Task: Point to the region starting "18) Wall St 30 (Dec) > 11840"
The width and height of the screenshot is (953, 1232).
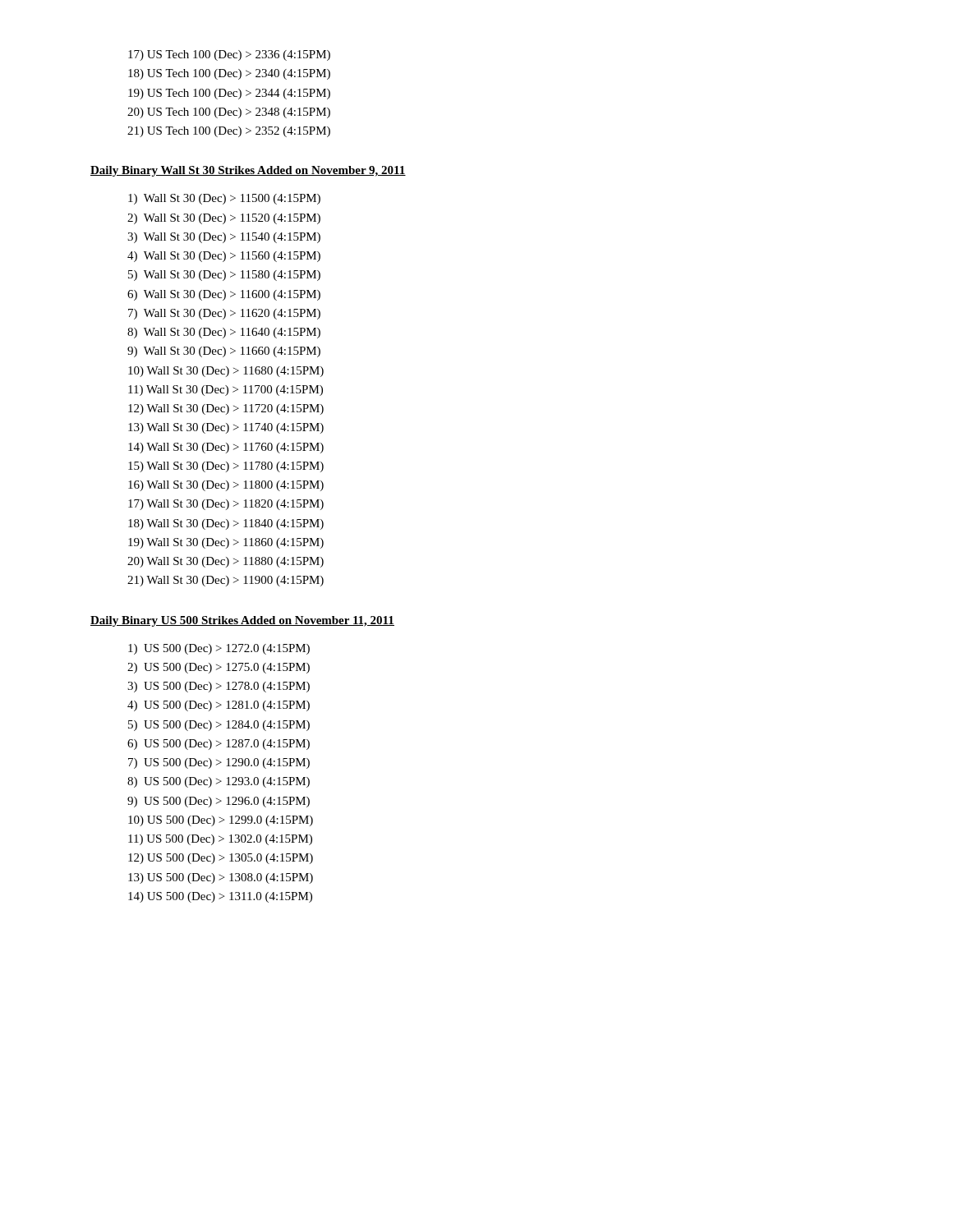Action: click(x=226, y=523)
